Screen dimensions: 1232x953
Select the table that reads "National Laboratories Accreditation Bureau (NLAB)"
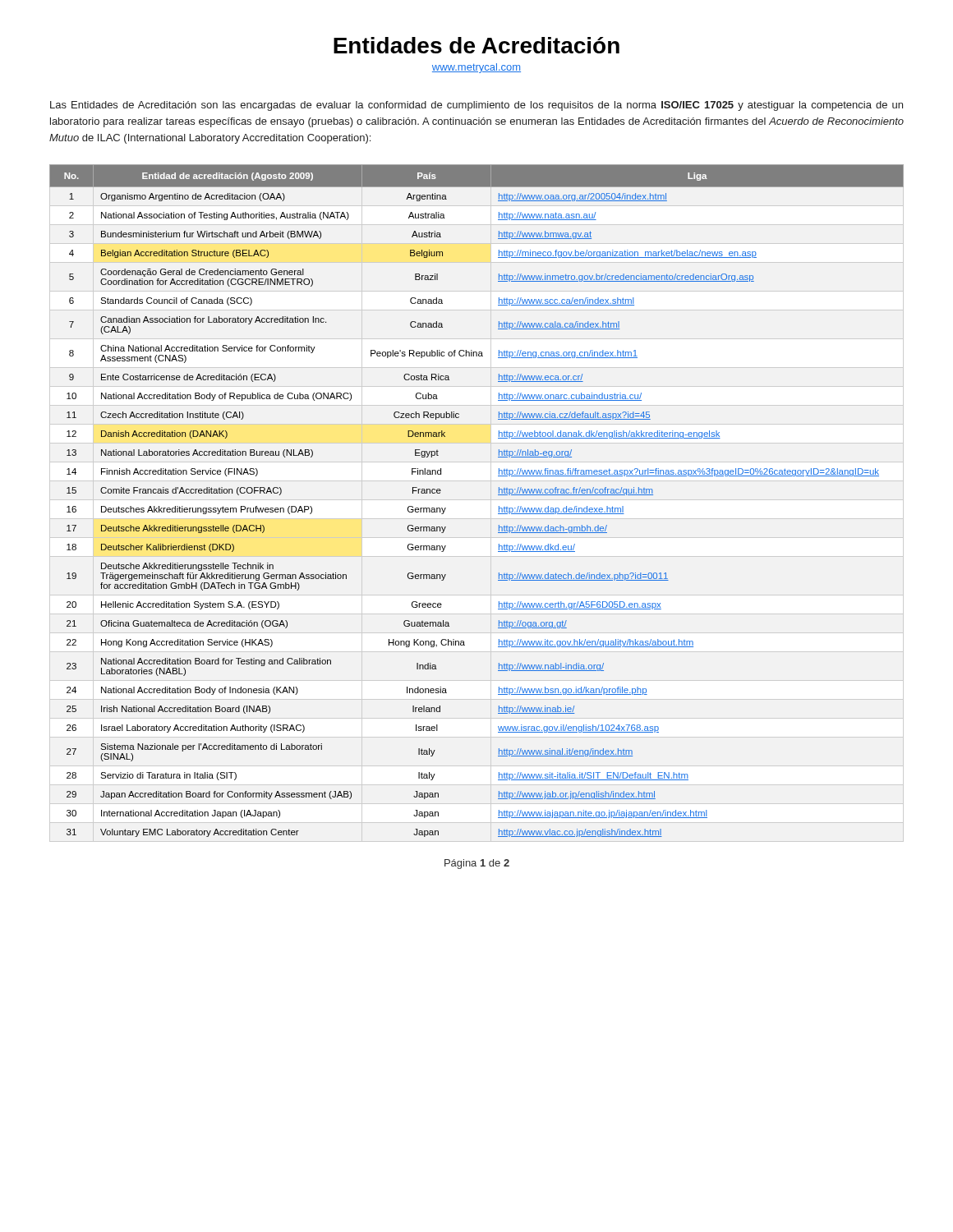coord(476,503)
